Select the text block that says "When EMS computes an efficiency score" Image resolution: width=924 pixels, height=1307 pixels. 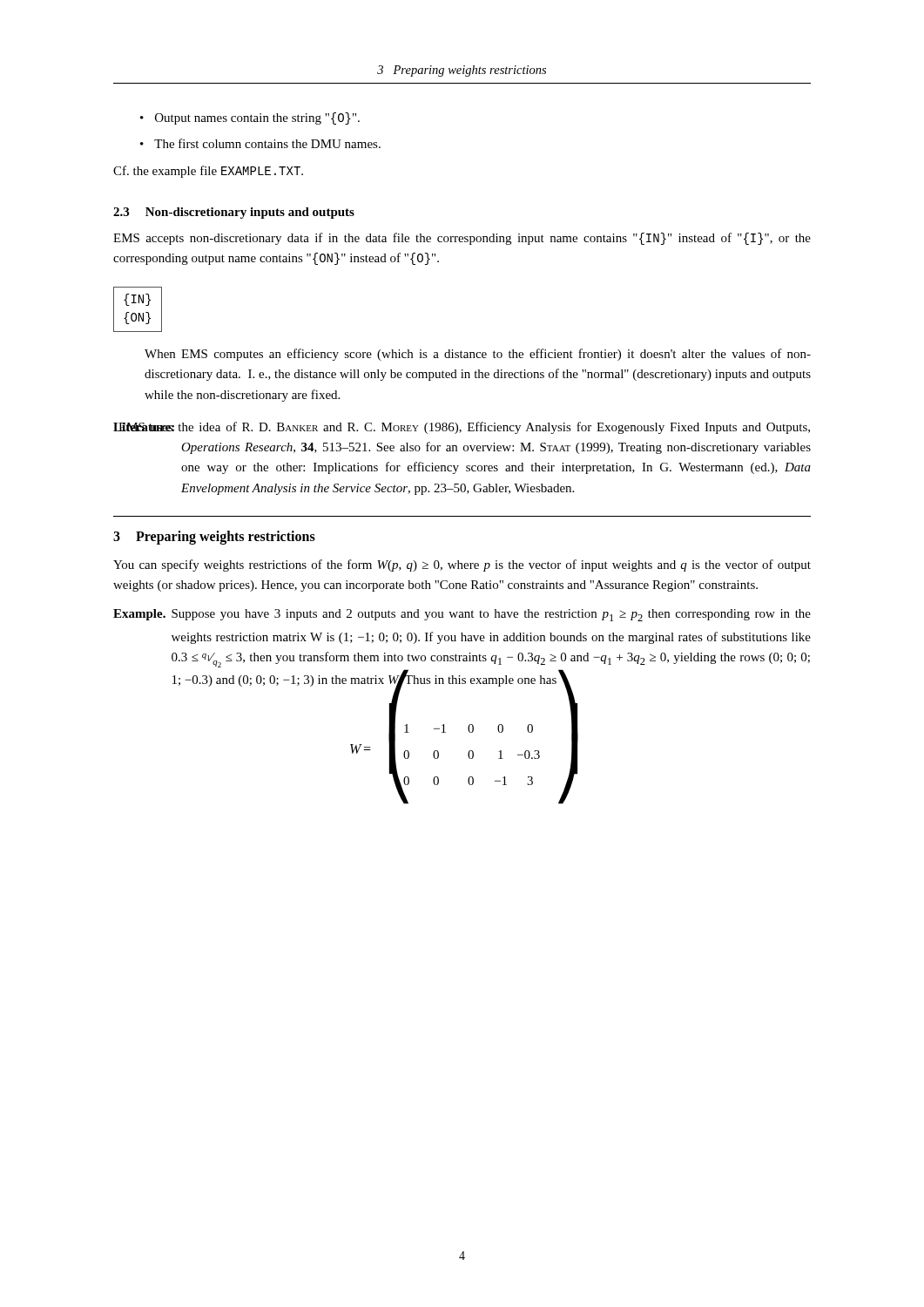tap(478, 374)
